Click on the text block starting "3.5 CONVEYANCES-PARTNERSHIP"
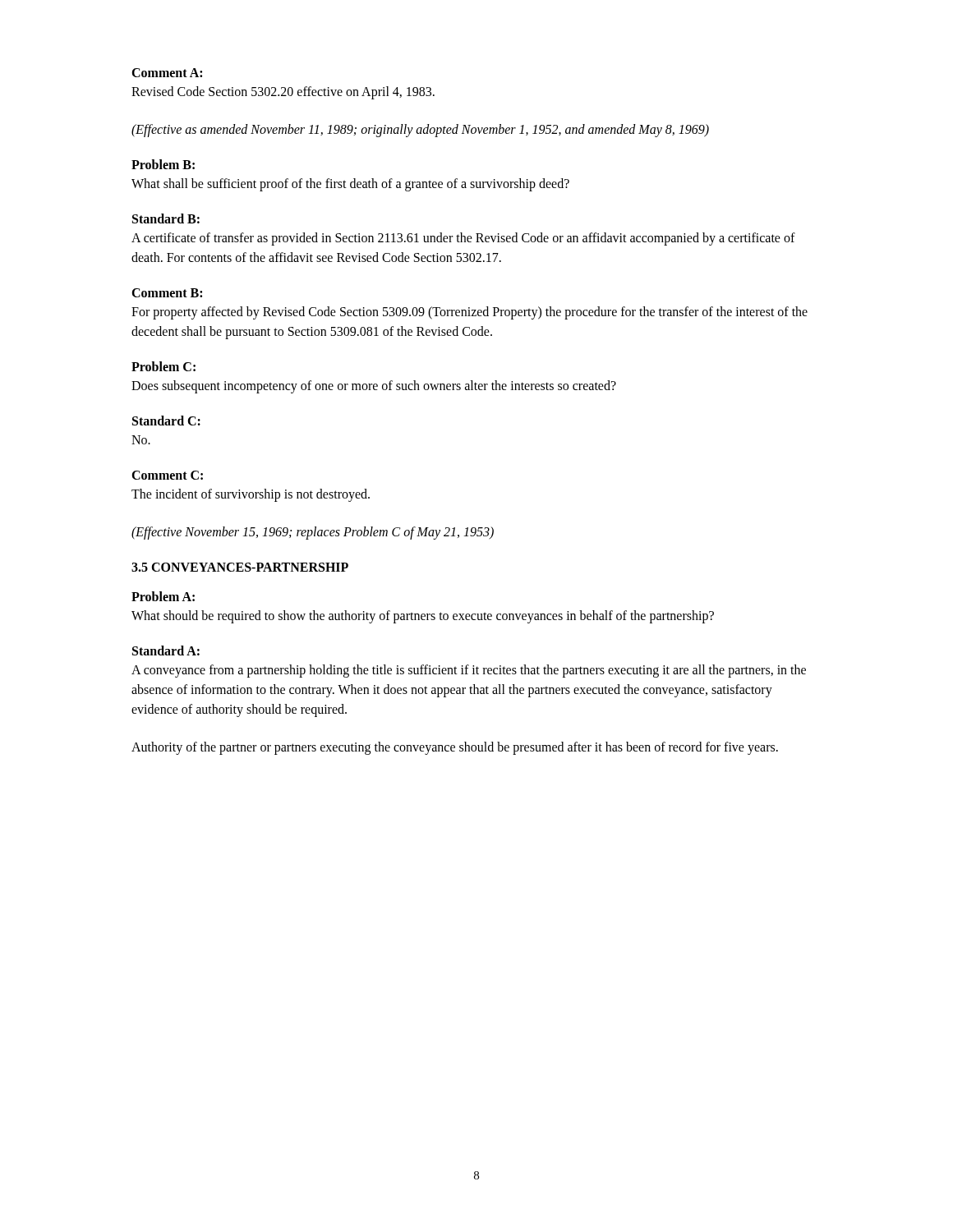This screenshot has height=1232, width=953. [x=240, y=567]
